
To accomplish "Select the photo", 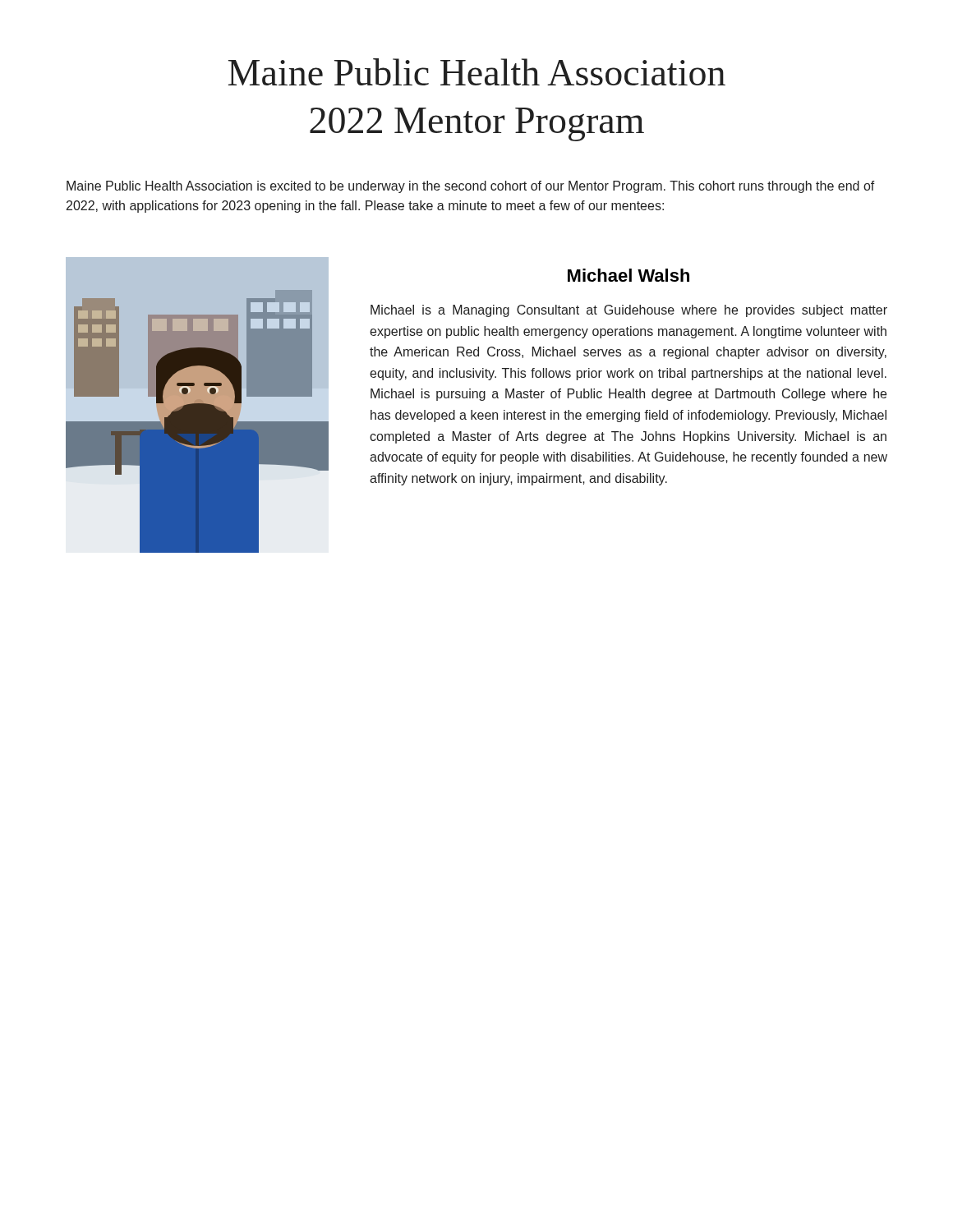I will [197, 407].
